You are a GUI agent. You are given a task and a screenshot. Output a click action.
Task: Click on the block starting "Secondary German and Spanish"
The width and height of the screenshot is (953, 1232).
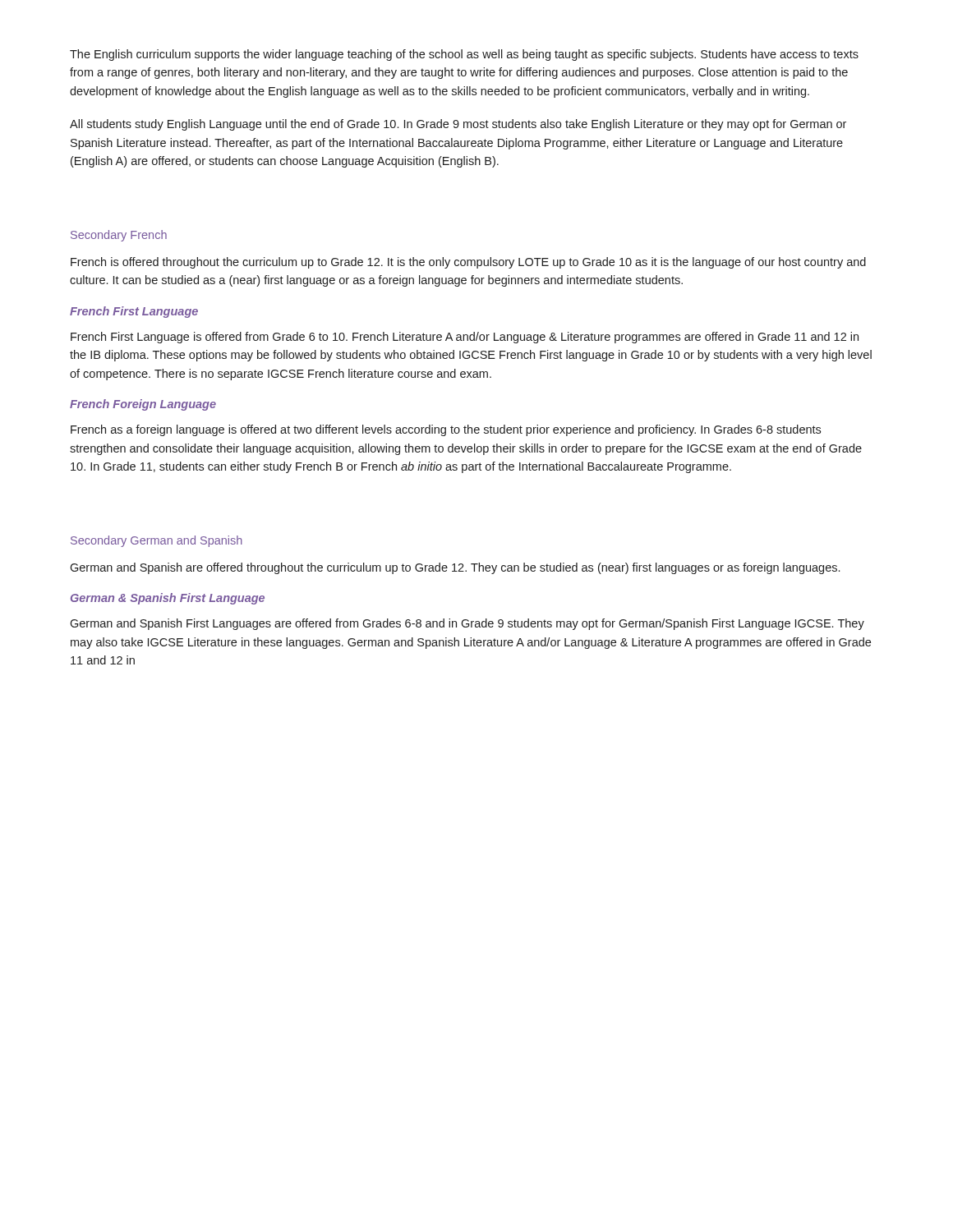pyautogui.click(x=156, y=540)
